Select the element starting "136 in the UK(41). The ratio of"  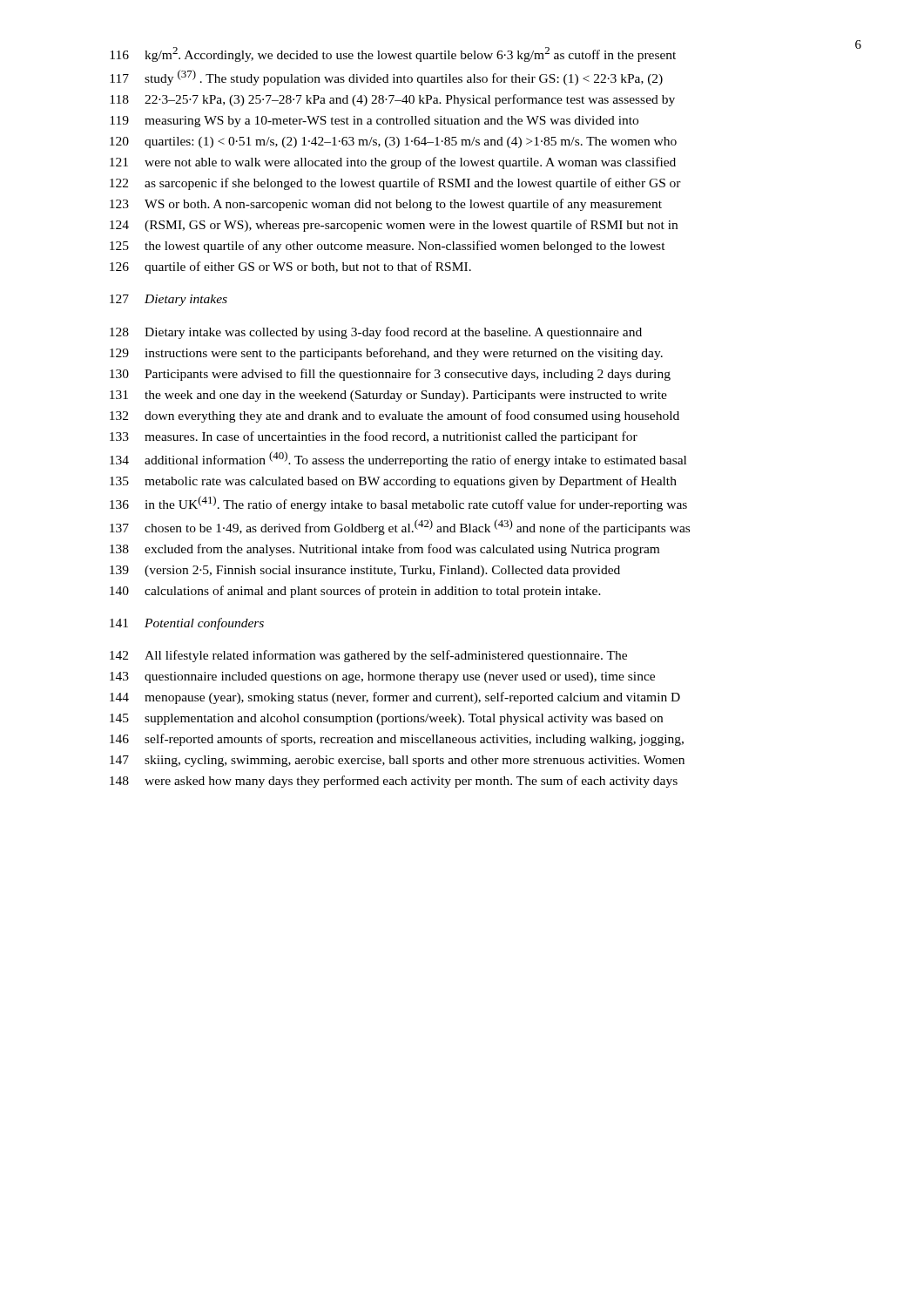click(479, 503)
